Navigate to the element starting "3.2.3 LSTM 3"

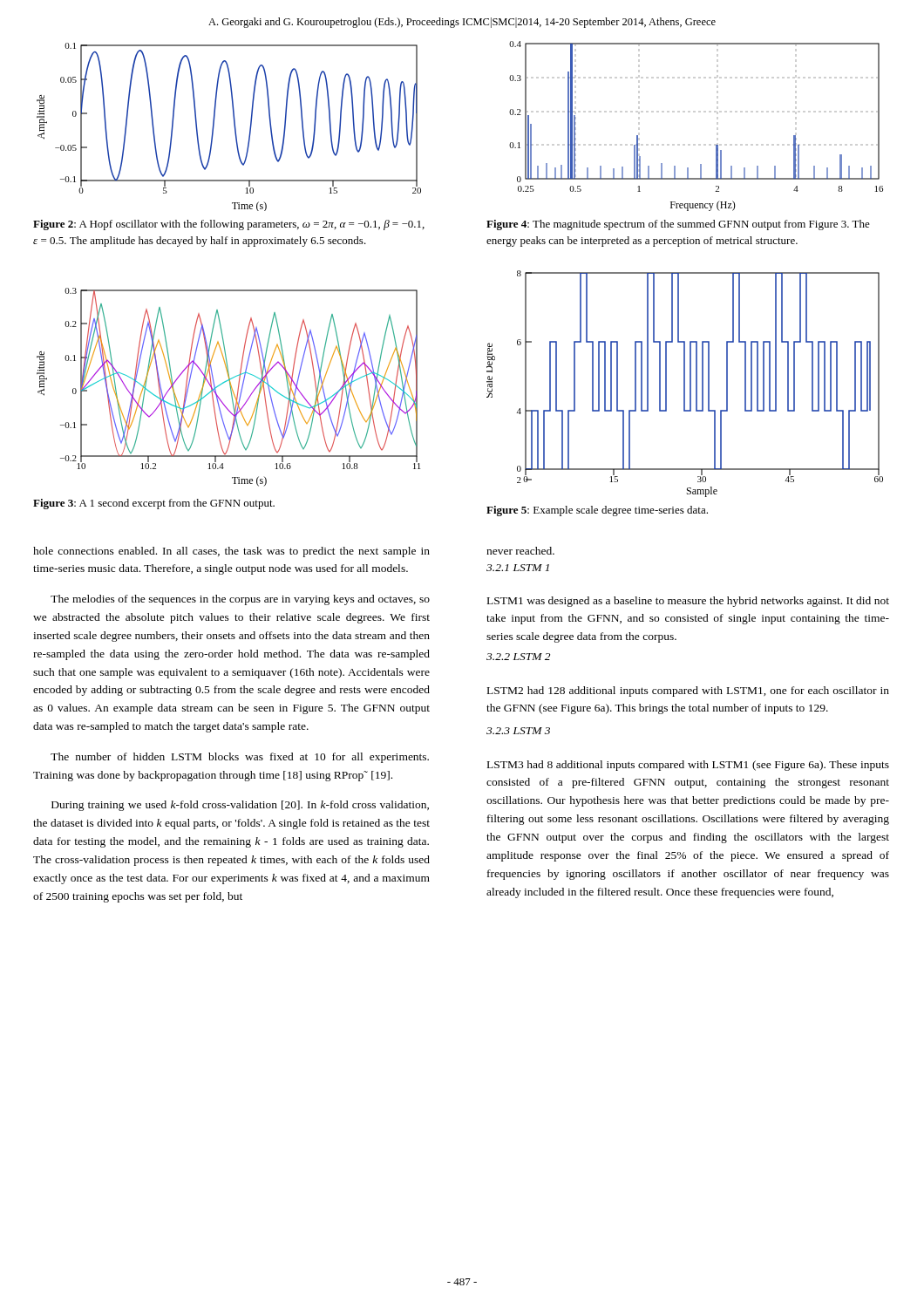coord(518,730)
